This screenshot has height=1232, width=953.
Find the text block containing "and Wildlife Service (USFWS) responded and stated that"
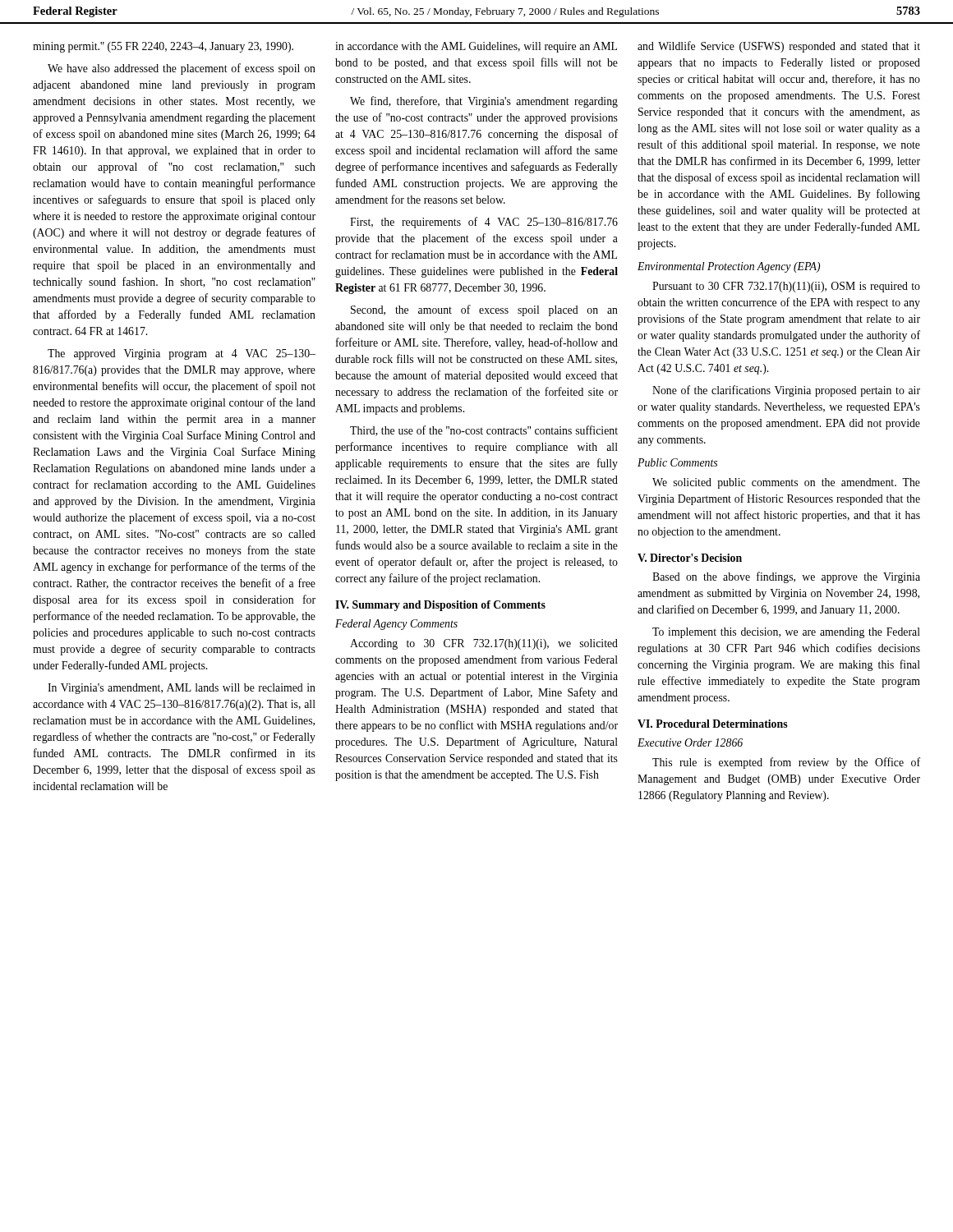(x=779, y=421)
